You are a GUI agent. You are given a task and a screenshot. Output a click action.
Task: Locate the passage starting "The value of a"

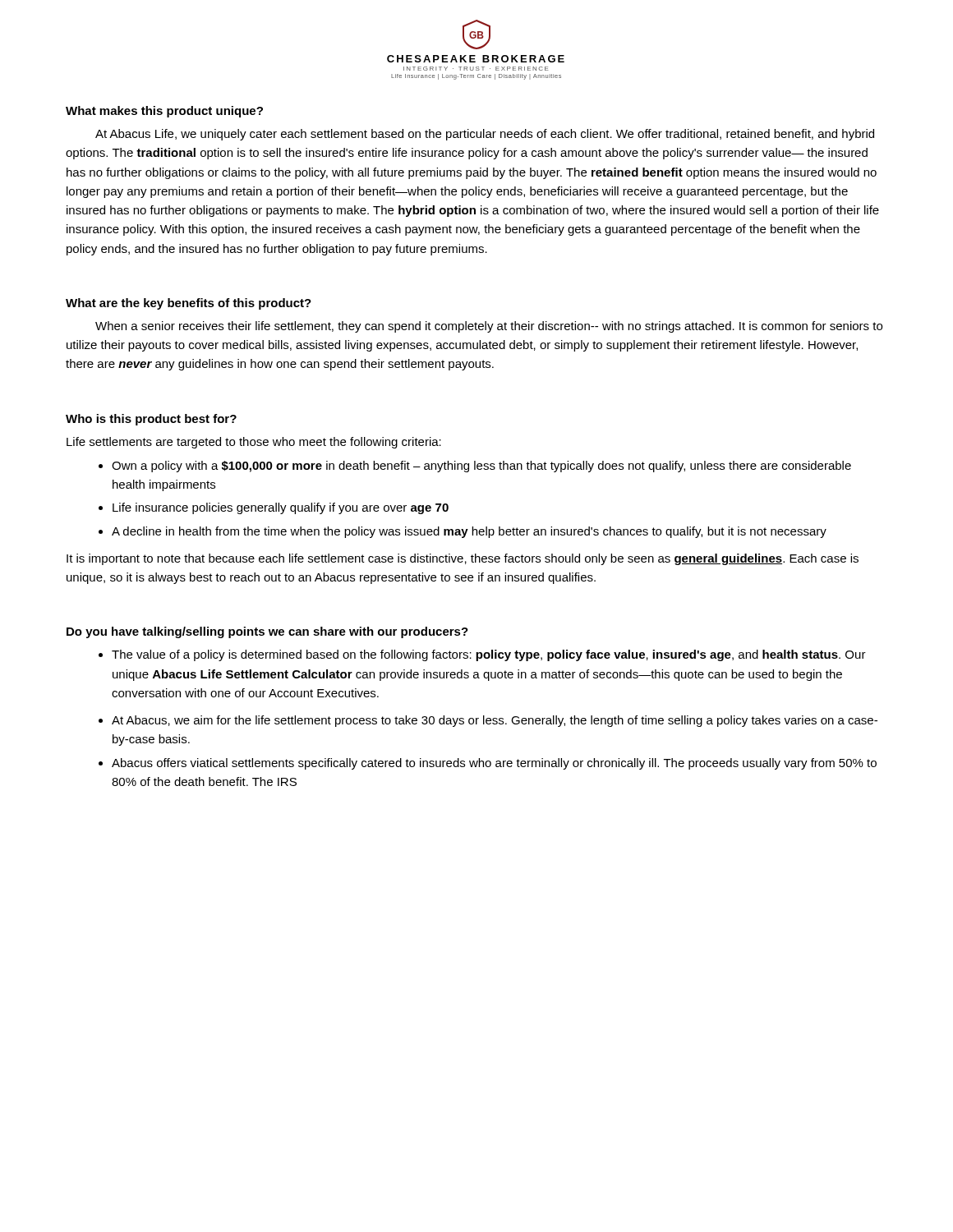(489, 673)
